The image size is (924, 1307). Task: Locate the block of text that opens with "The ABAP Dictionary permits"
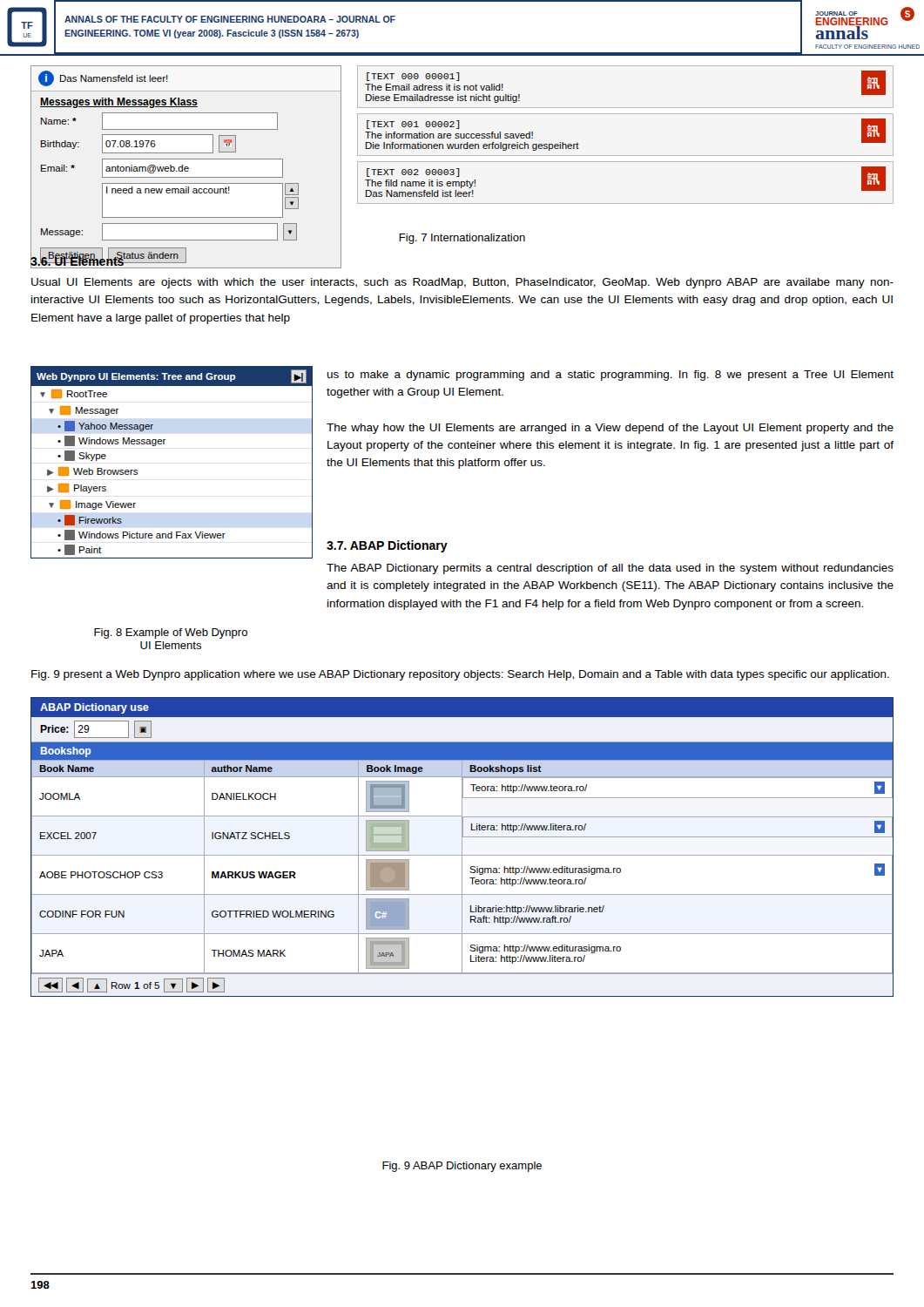[610, 585]
